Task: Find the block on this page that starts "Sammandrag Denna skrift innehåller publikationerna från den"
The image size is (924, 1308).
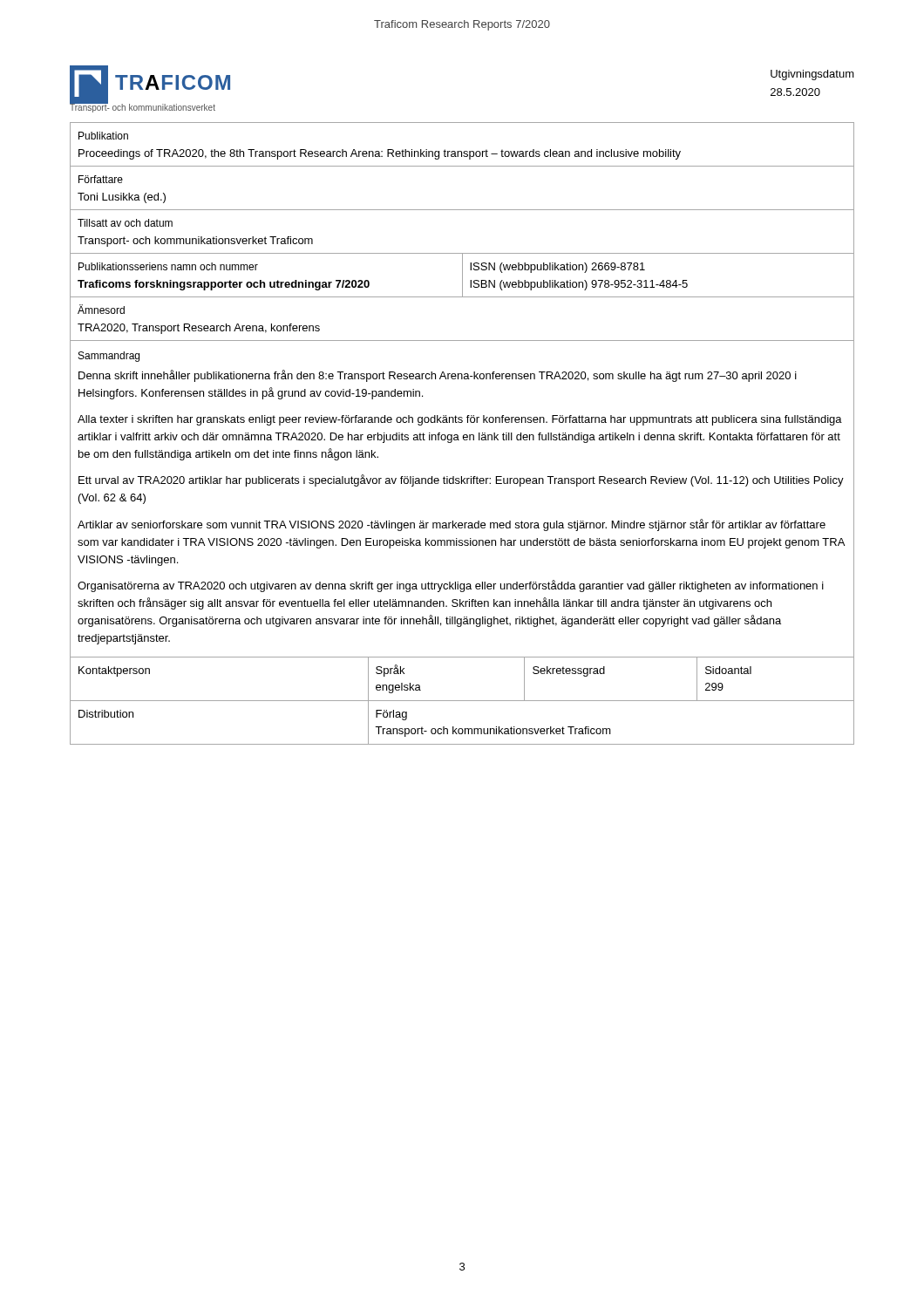Action: (x=109, y=357)
